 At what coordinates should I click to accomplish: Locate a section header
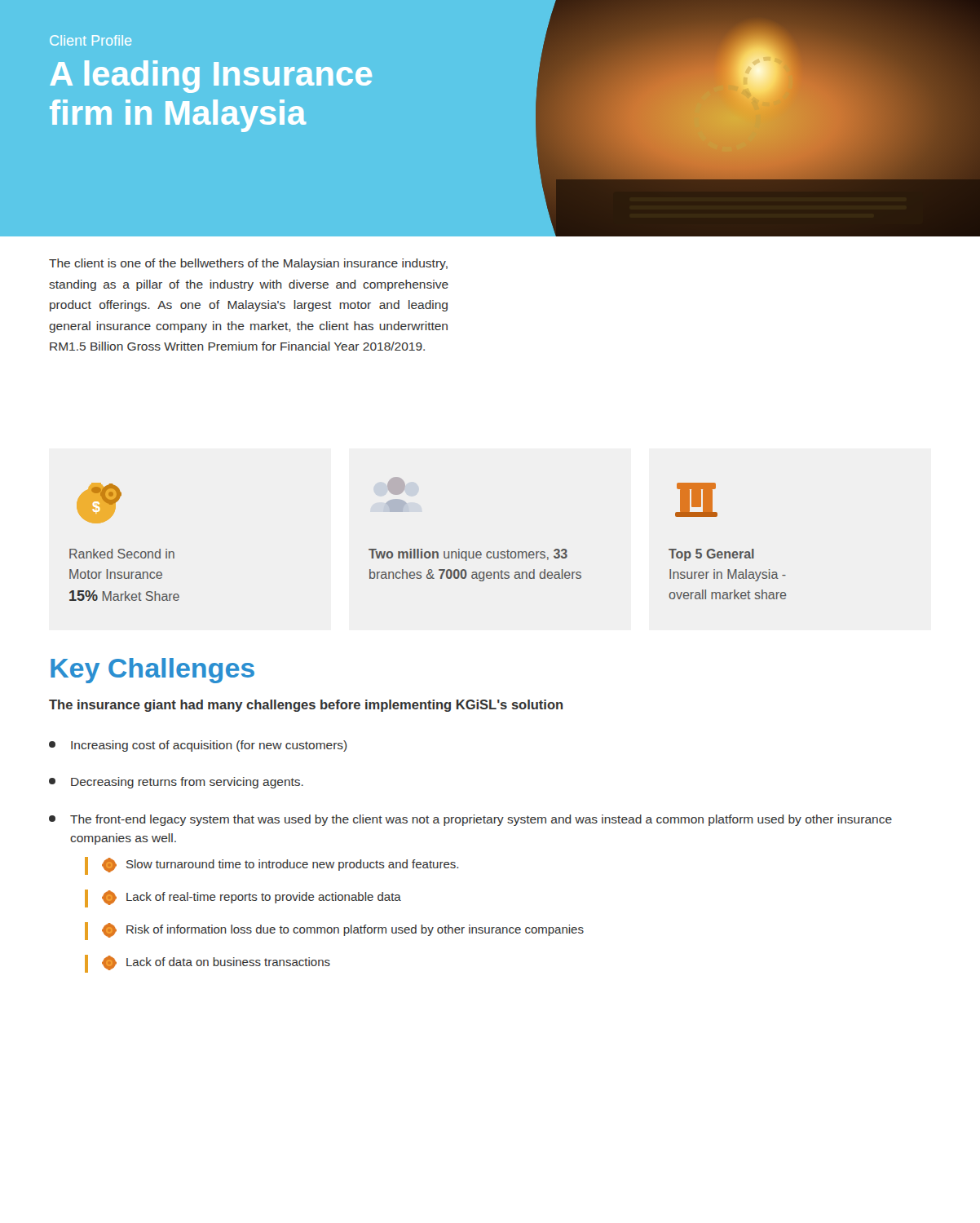(x=152, y=668)
